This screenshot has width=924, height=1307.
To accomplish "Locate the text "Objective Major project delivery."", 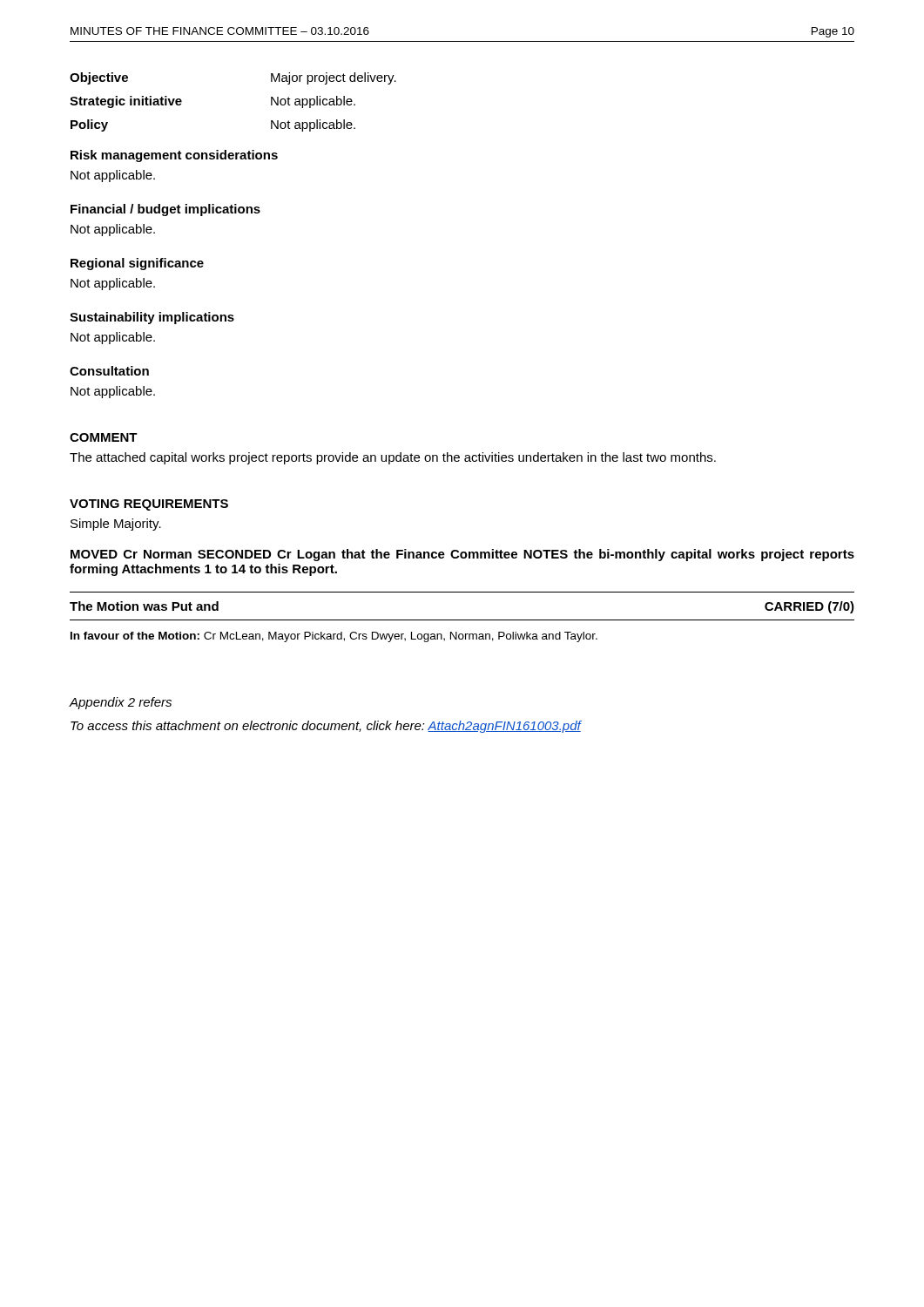I will (x=101, y=77).
